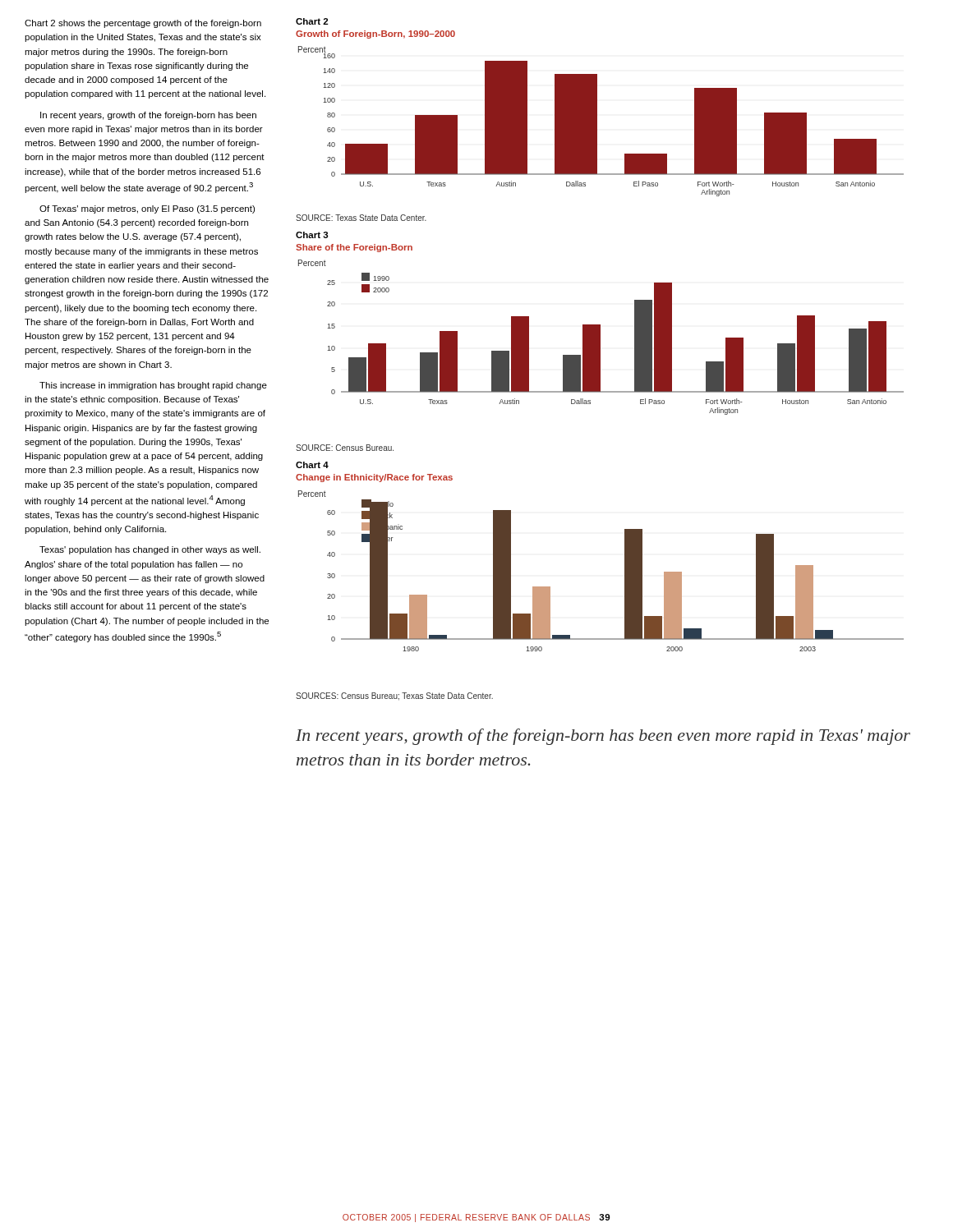The width and height of the screenshot is (953, 1232).
Task: Locate the block starting "Growth of Foreign-Born, 1990–2000"
Action: 376,34
